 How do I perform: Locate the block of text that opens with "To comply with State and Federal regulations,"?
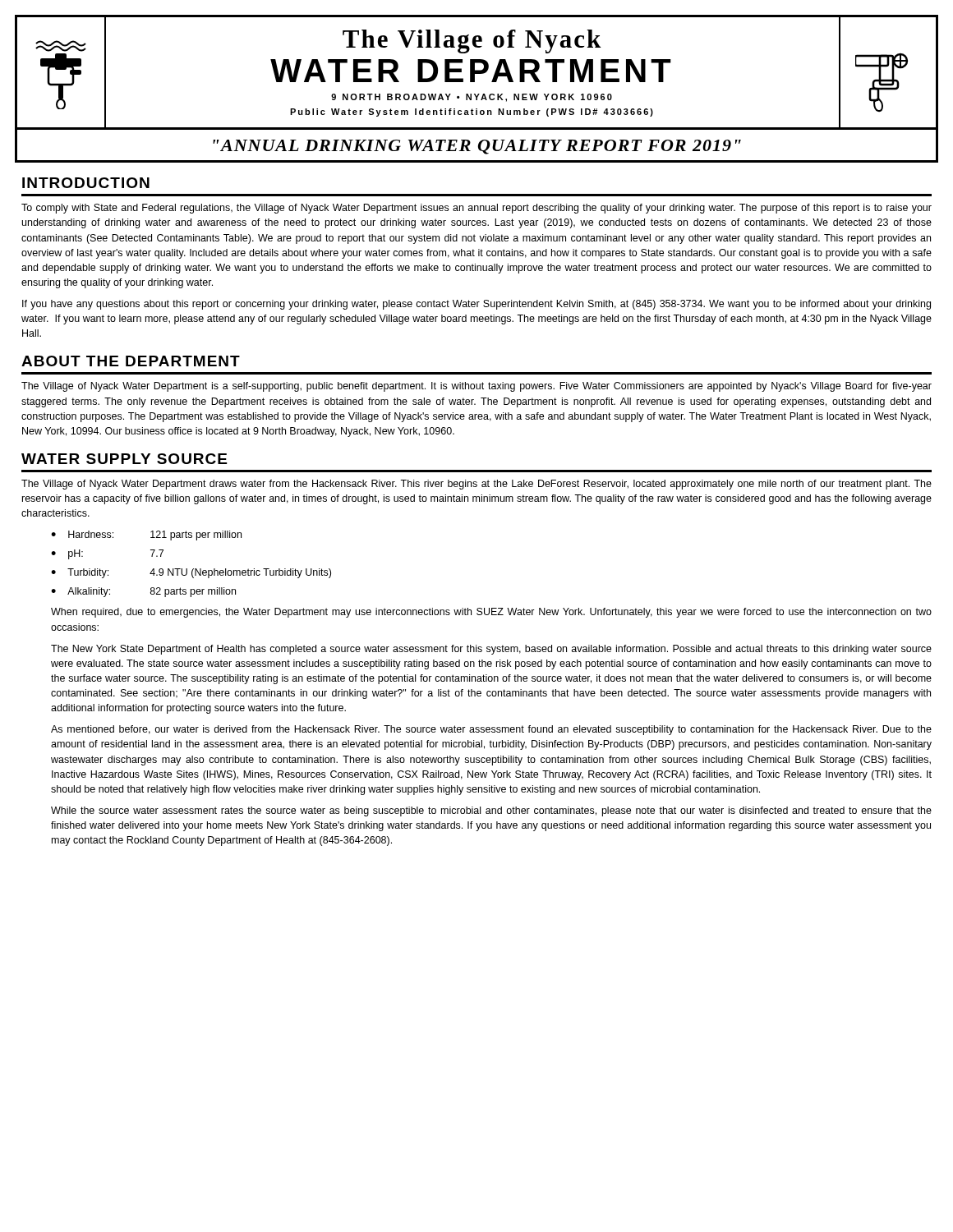476,245
